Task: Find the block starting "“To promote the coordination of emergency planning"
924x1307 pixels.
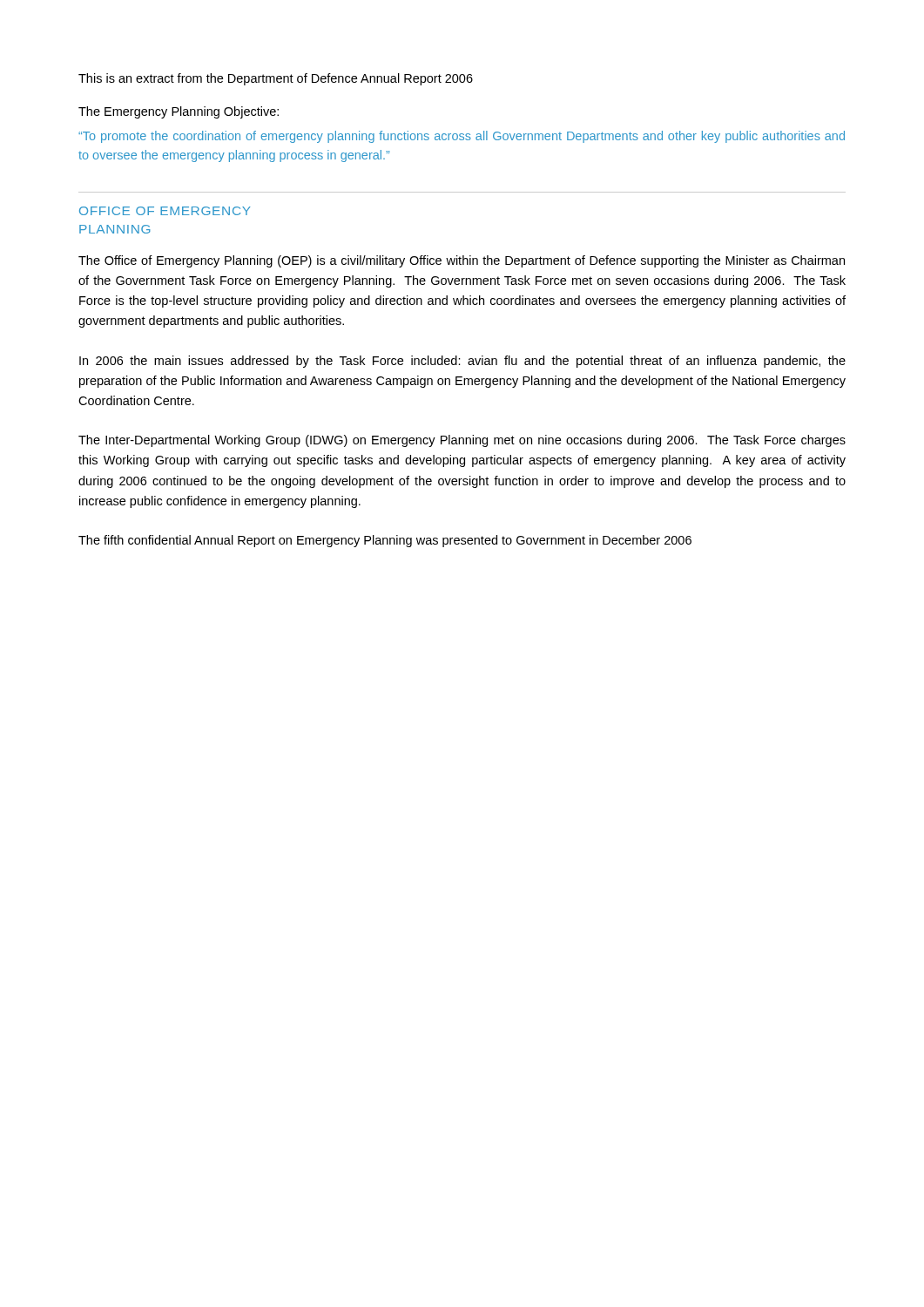Action: (462, 145)
